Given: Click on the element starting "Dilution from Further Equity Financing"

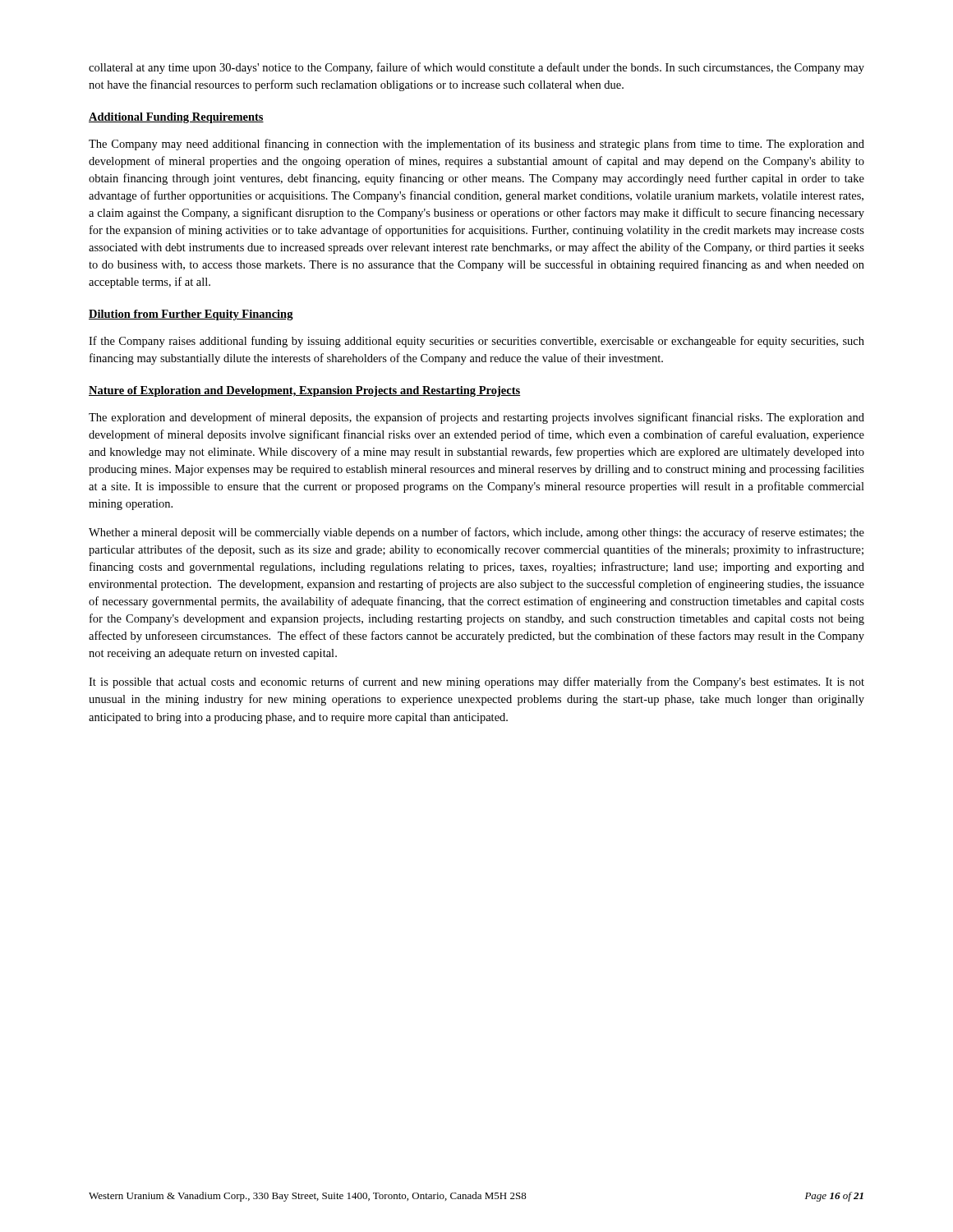Looking at the screenshot, I should (x=191, y=314).
